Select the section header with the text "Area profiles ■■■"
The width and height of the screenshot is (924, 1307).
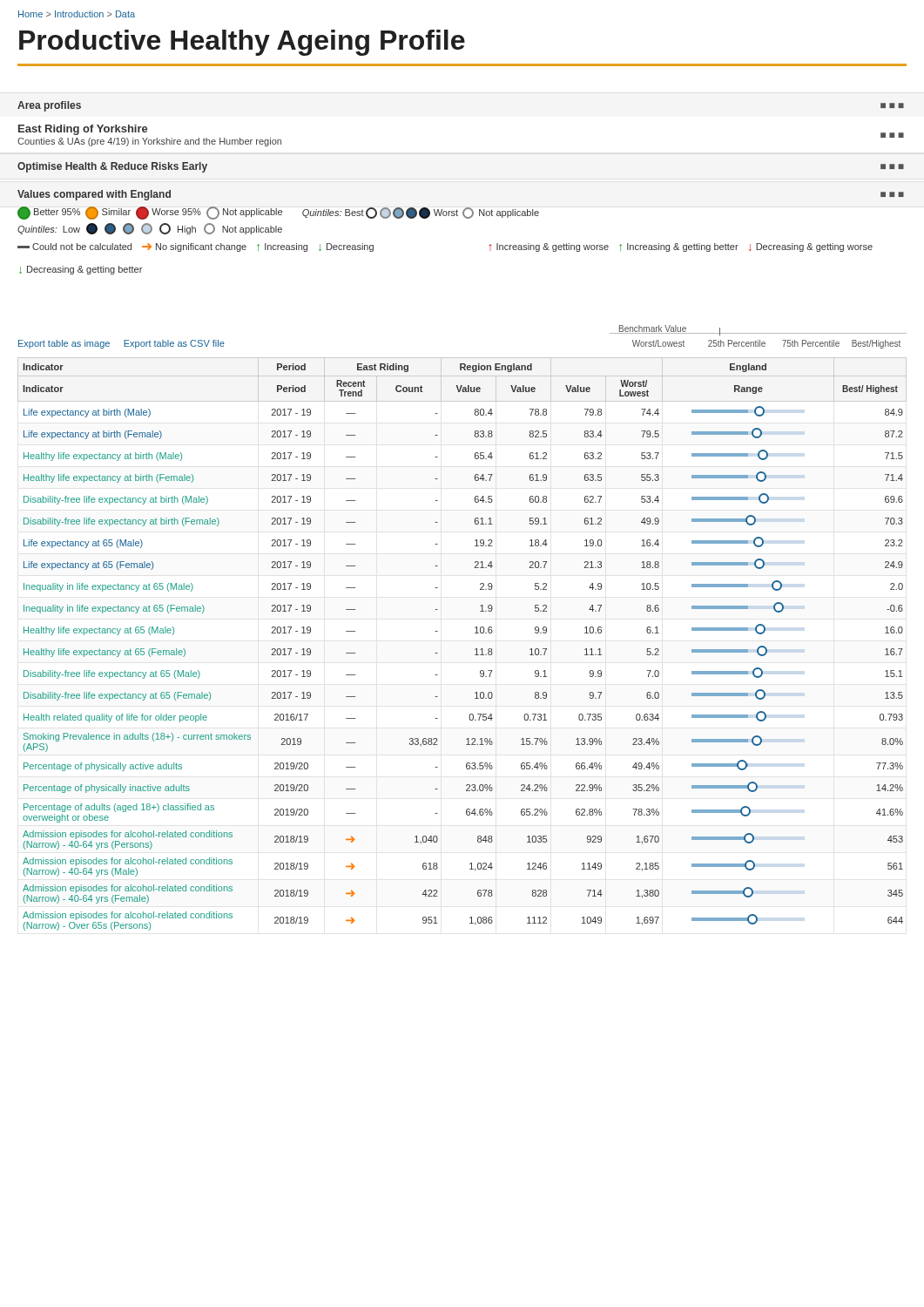click(46, 106)
